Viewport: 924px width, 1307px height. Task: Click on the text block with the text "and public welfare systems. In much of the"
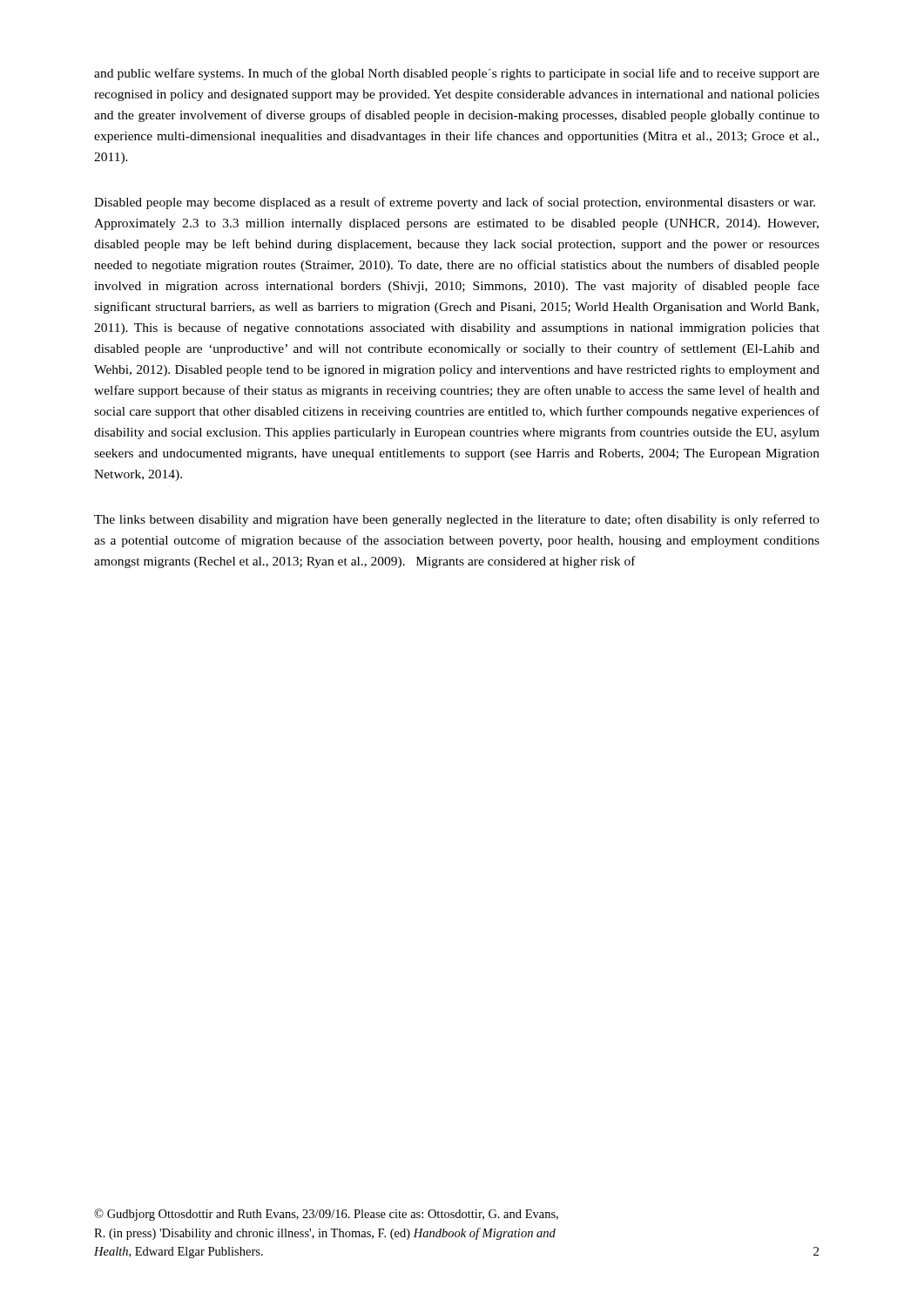(x=457, y=115)
